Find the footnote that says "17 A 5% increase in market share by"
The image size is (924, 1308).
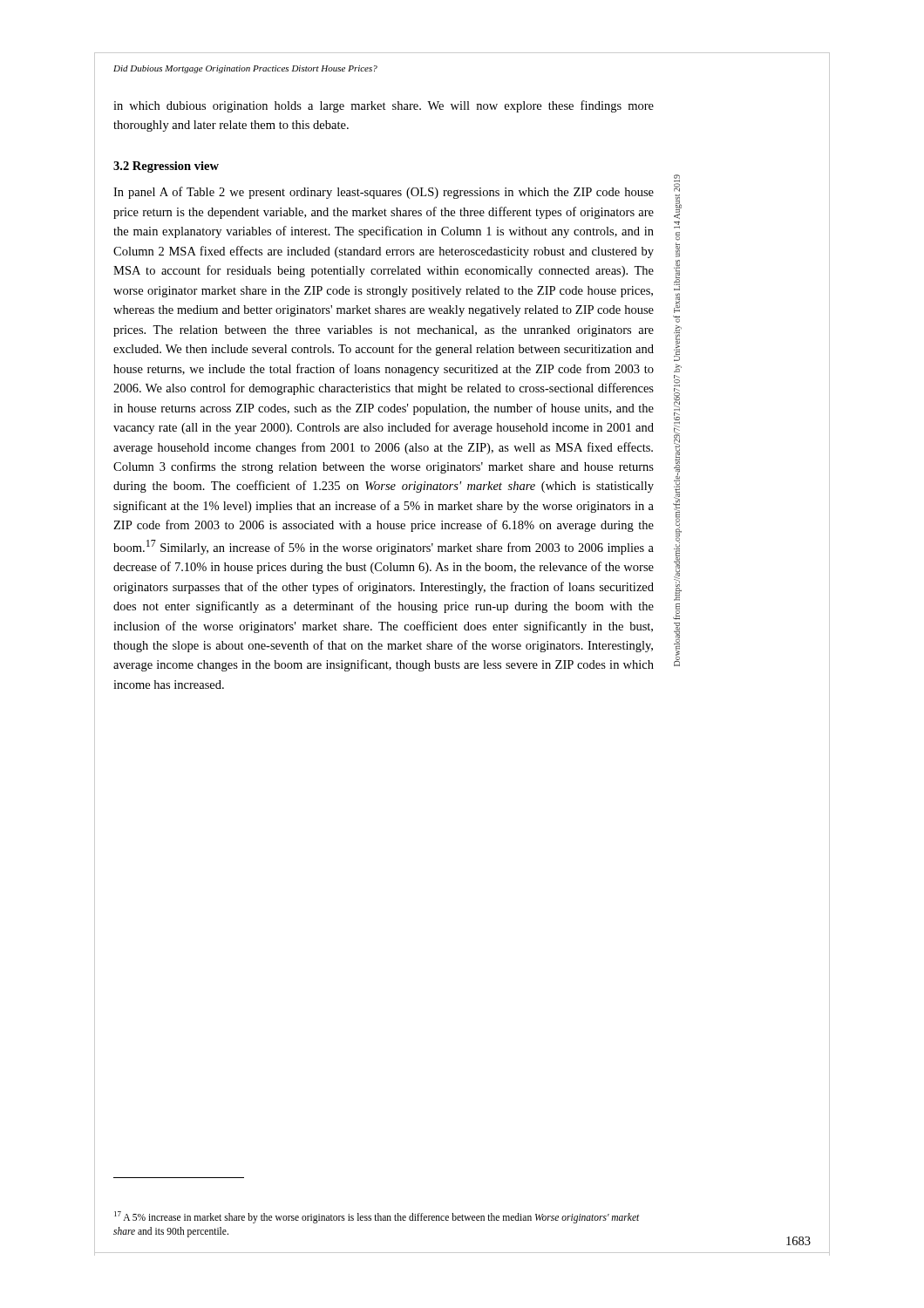pos(376,1223)
